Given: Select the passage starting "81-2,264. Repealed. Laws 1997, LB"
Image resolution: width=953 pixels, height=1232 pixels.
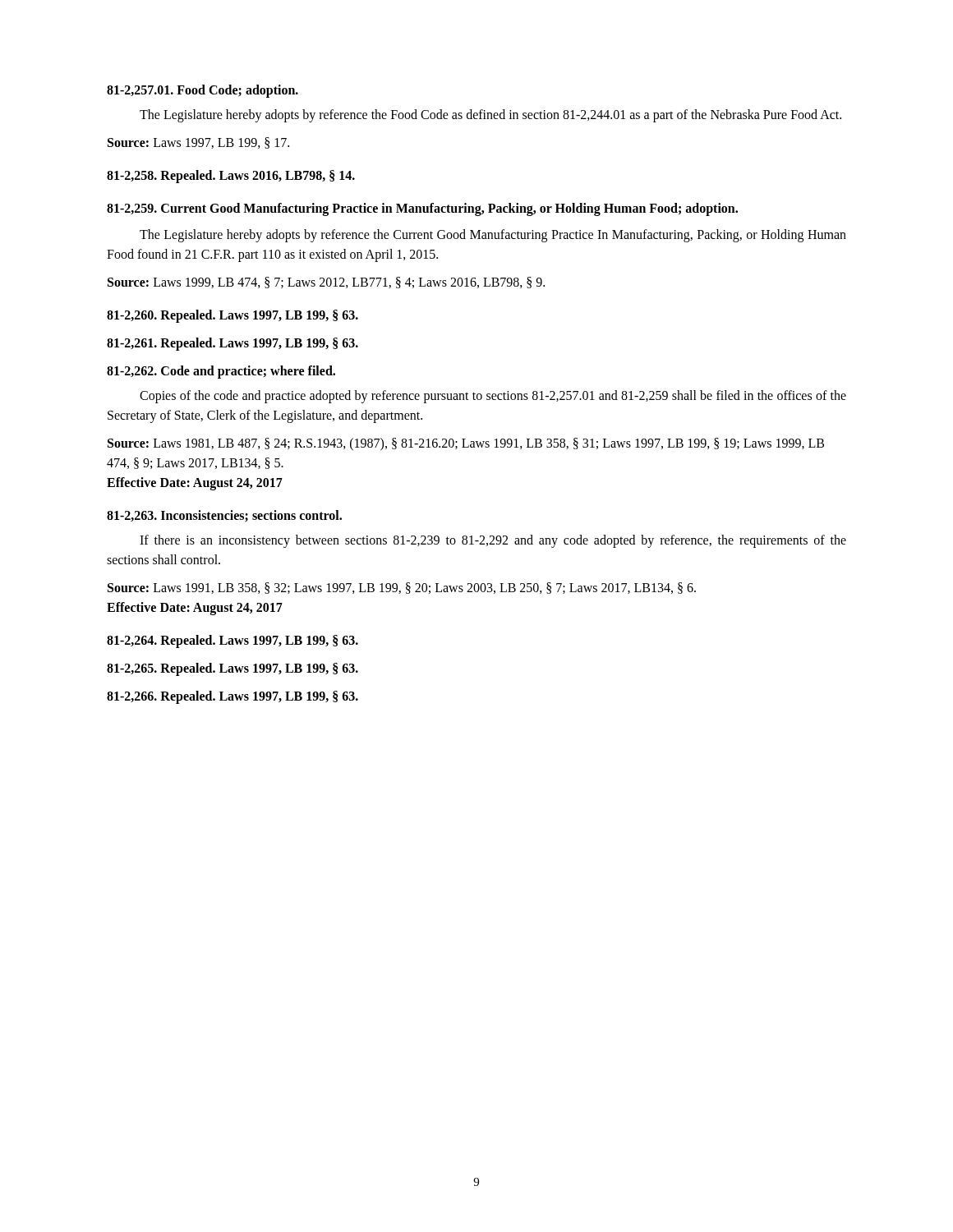Looking at the screenshot, I should (x=233, y=640).
